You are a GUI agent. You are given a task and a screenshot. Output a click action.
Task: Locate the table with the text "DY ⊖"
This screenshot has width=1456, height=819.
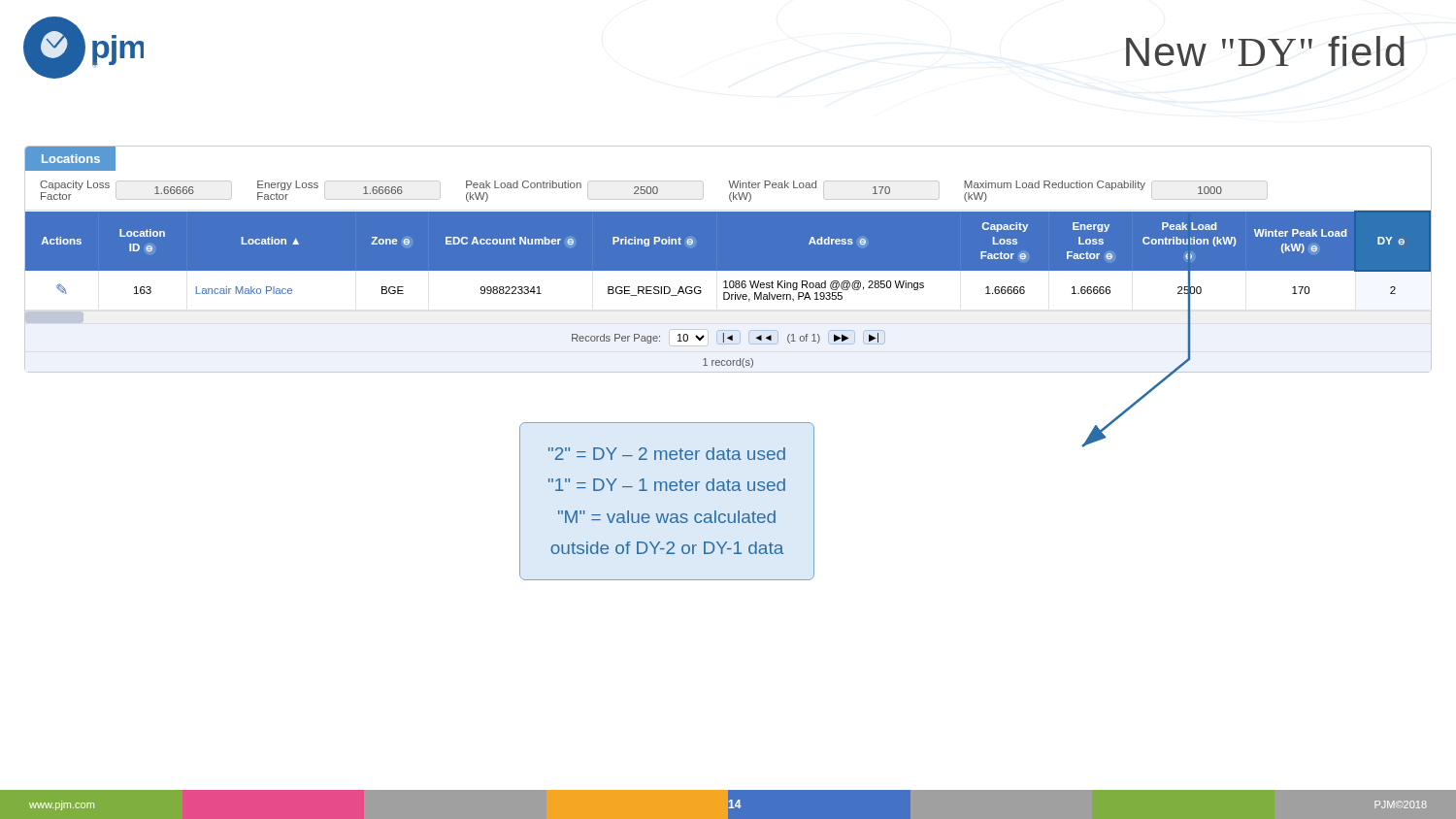pyautogui.click(x=728, y=259)
